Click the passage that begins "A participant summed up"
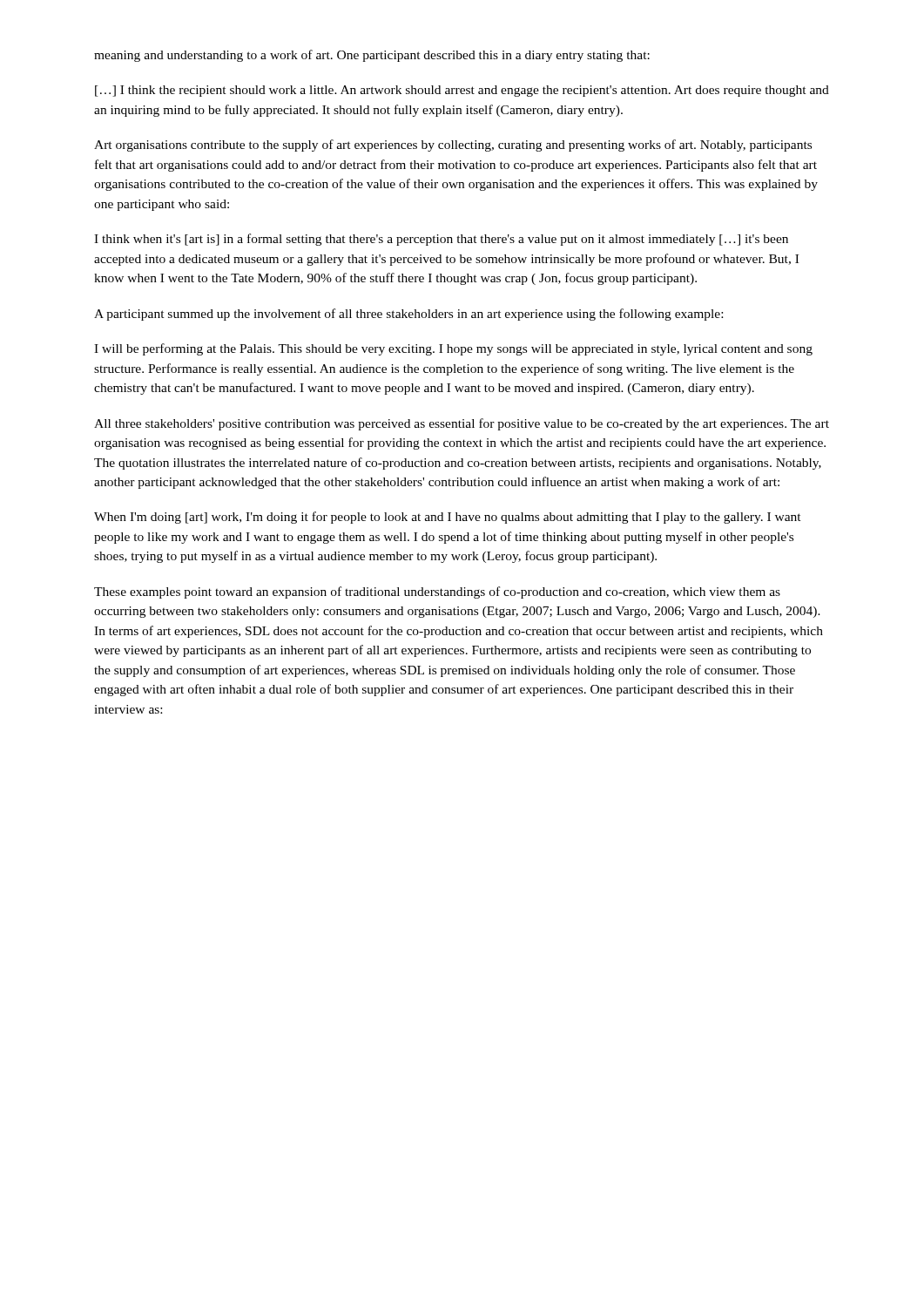 pos(409,313)
